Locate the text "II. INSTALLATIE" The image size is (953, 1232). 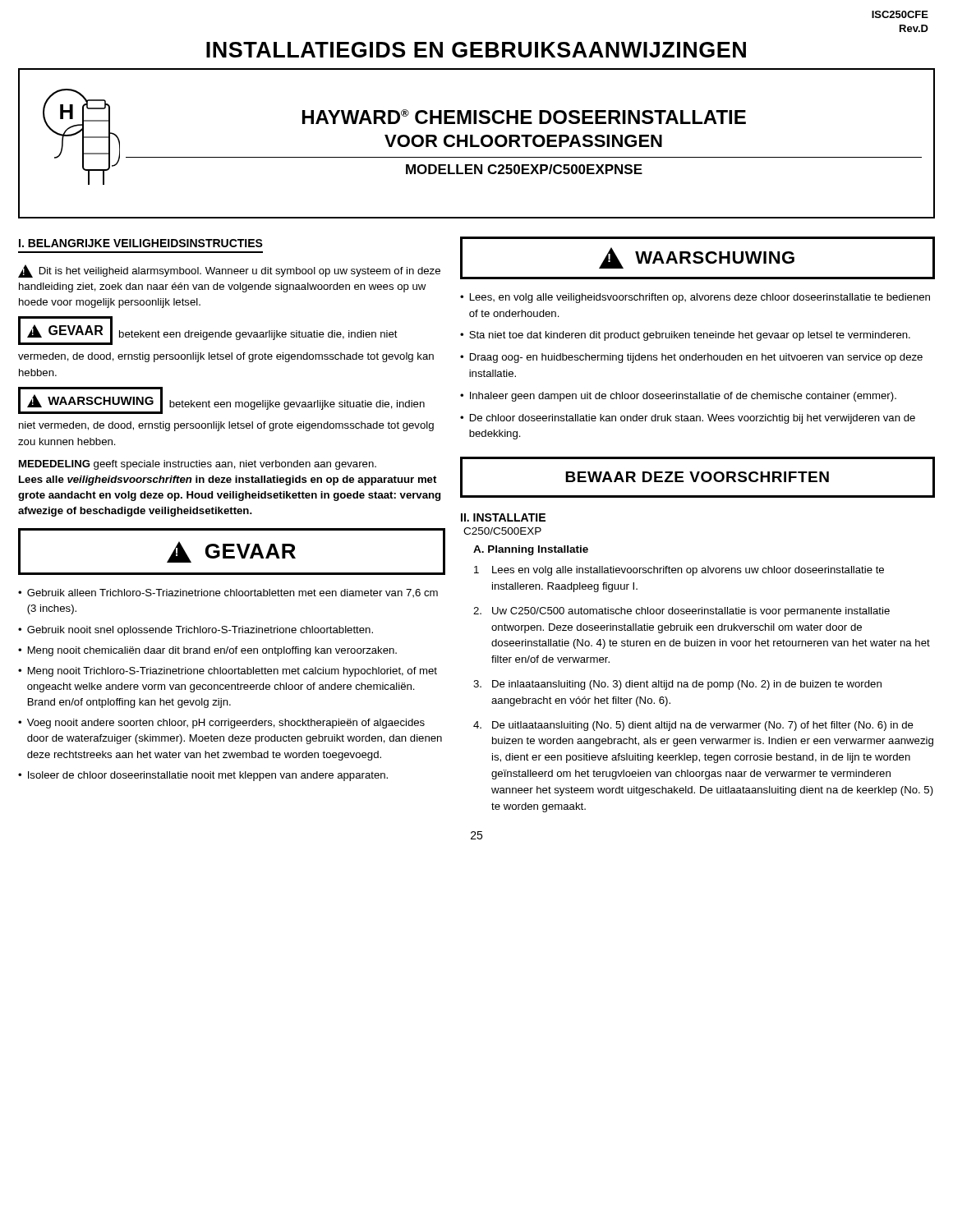coord(503,518)
